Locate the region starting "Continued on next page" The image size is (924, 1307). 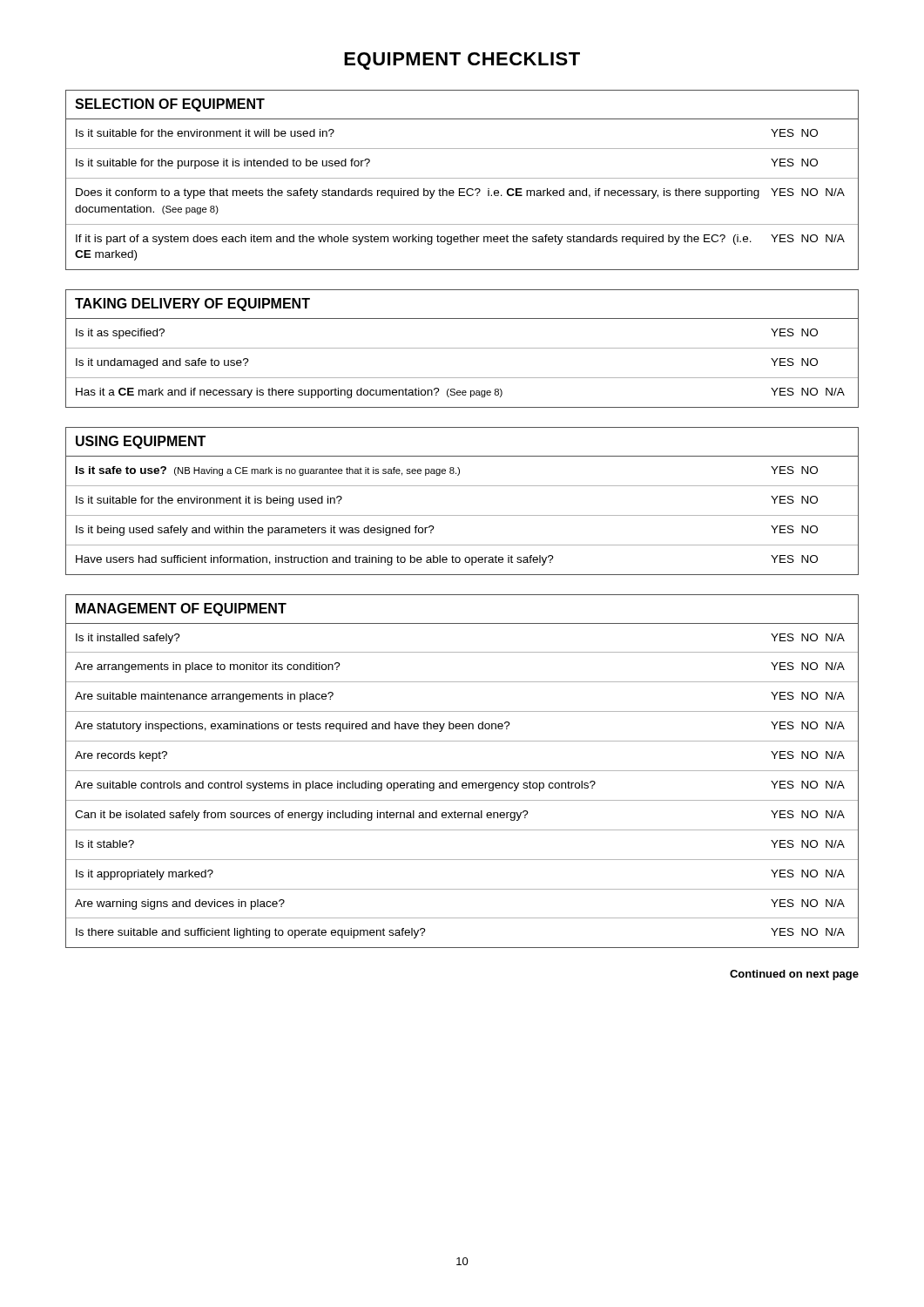click(794, 974)
